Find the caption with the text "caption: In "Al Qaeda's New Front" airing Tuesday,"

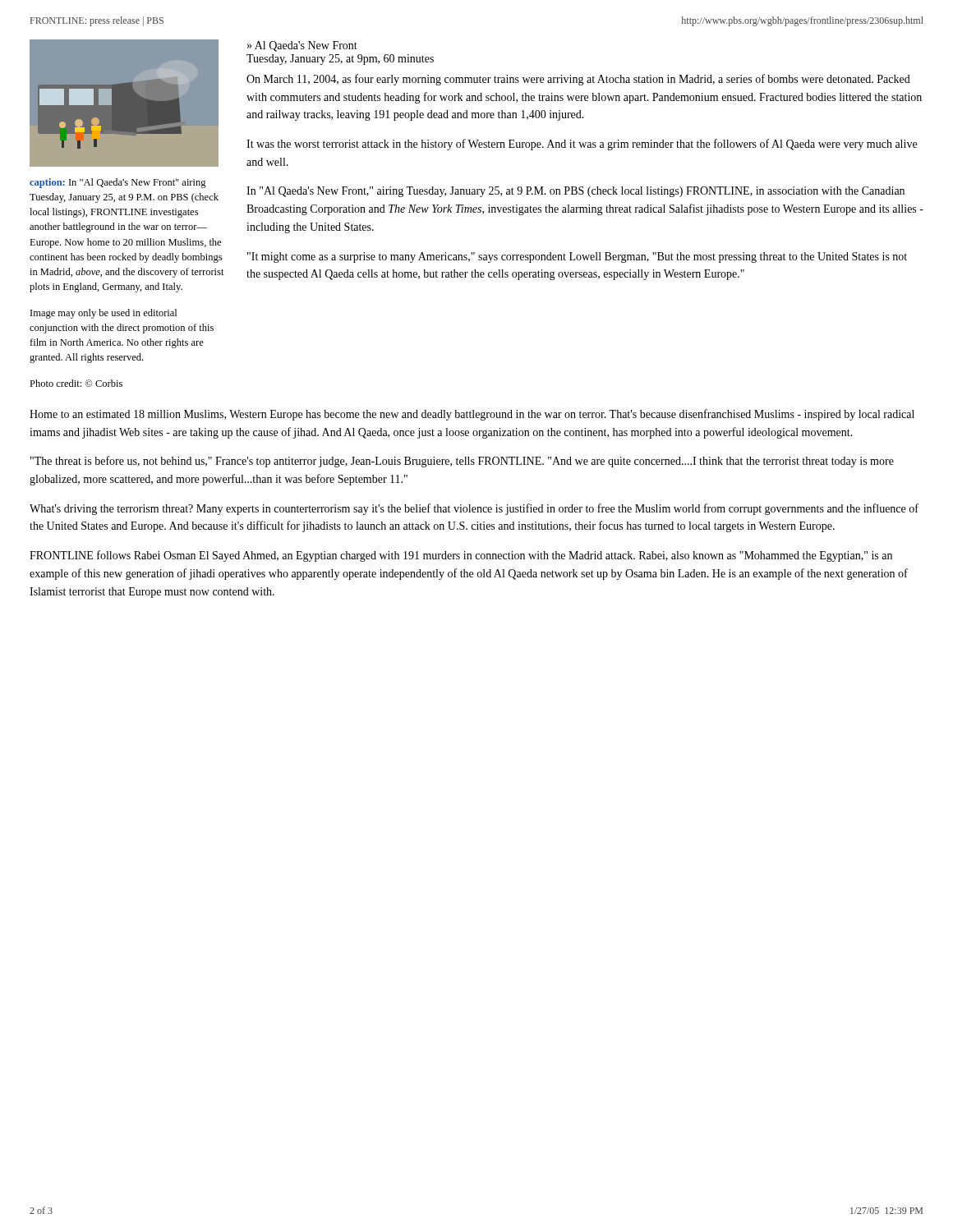pos(127,234)
